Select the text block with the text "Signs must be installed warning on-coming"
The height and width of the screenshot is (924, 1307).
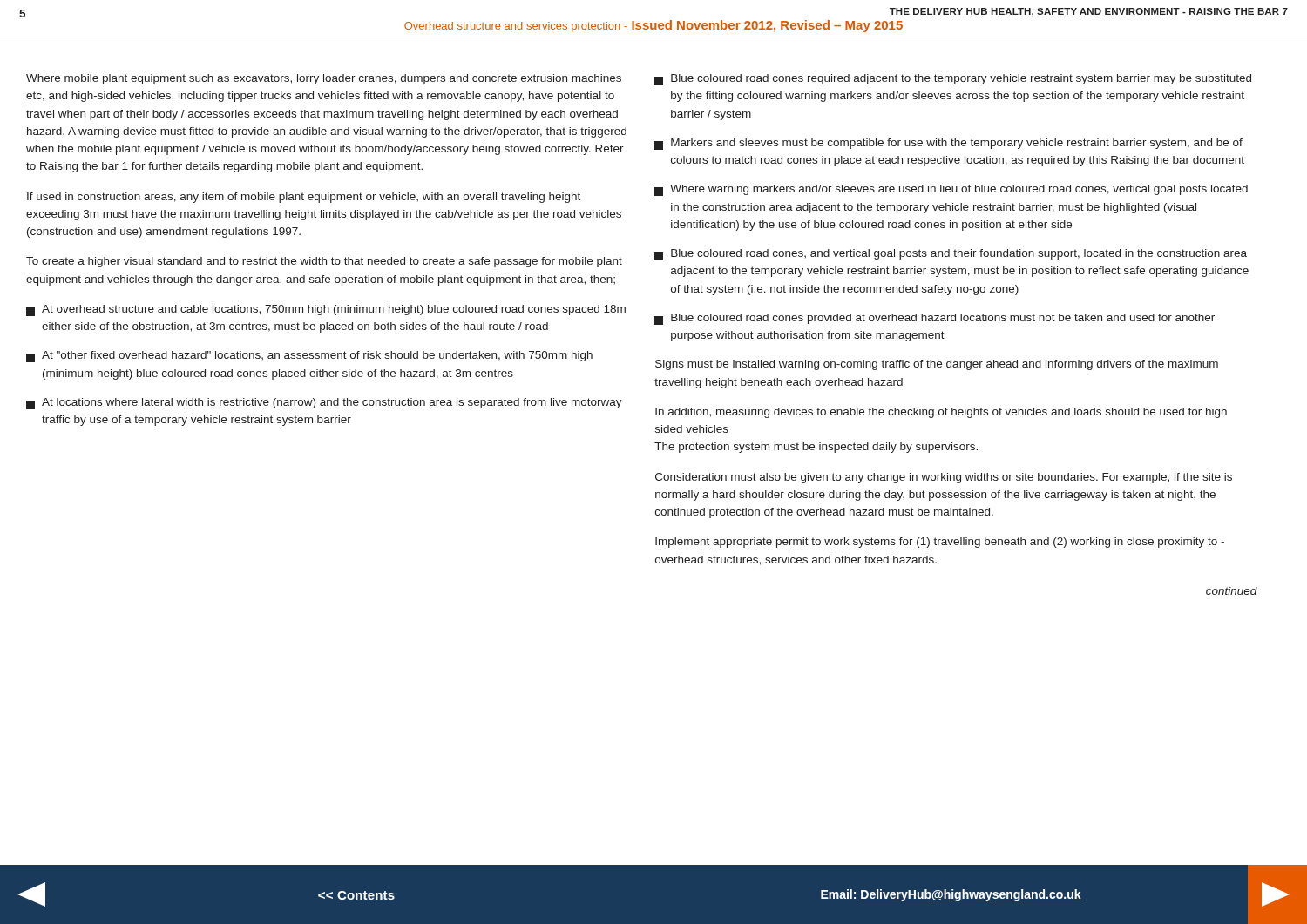tap(956, 373)
